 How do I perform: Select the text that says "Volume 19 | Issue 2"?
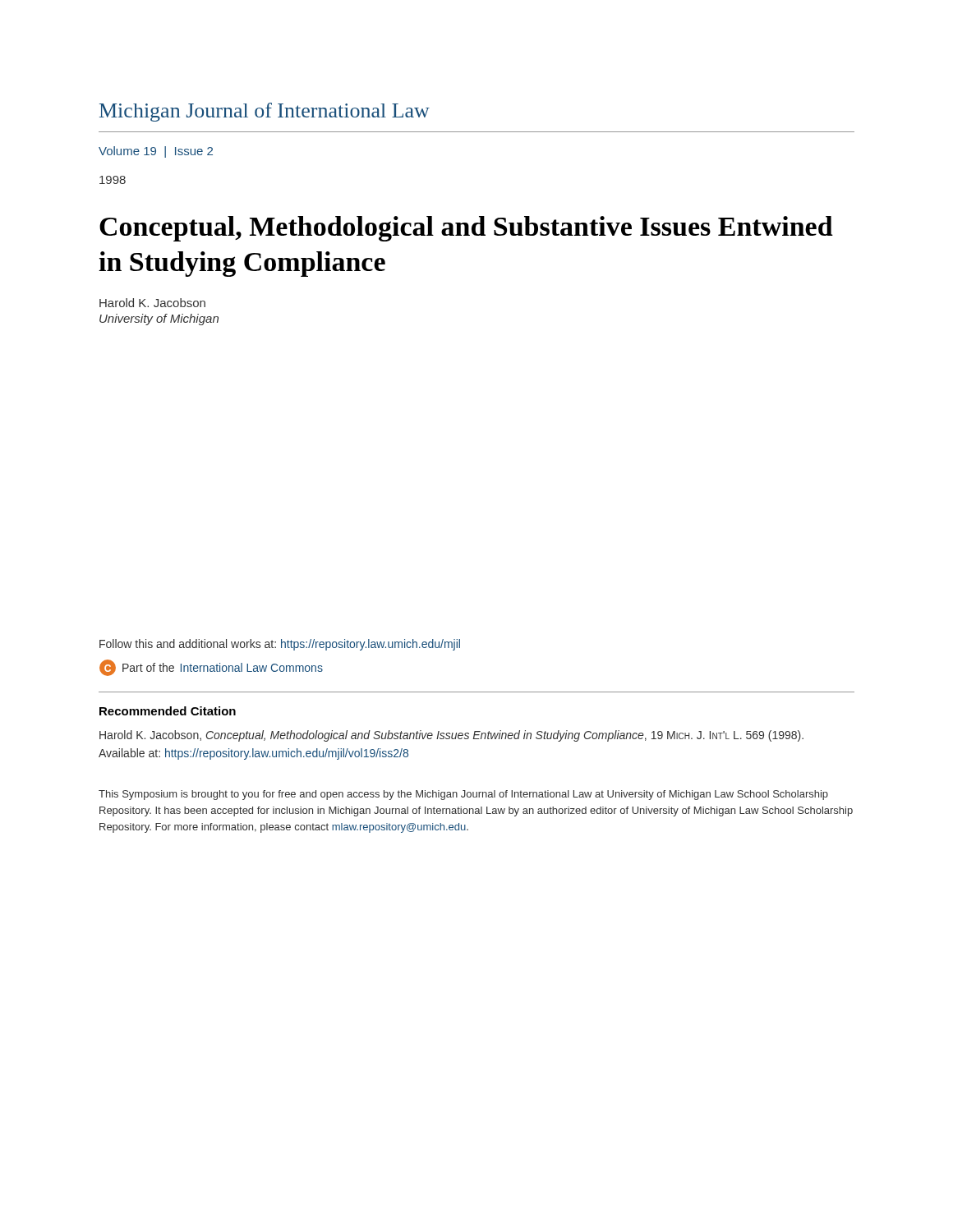tap(156, 151)
